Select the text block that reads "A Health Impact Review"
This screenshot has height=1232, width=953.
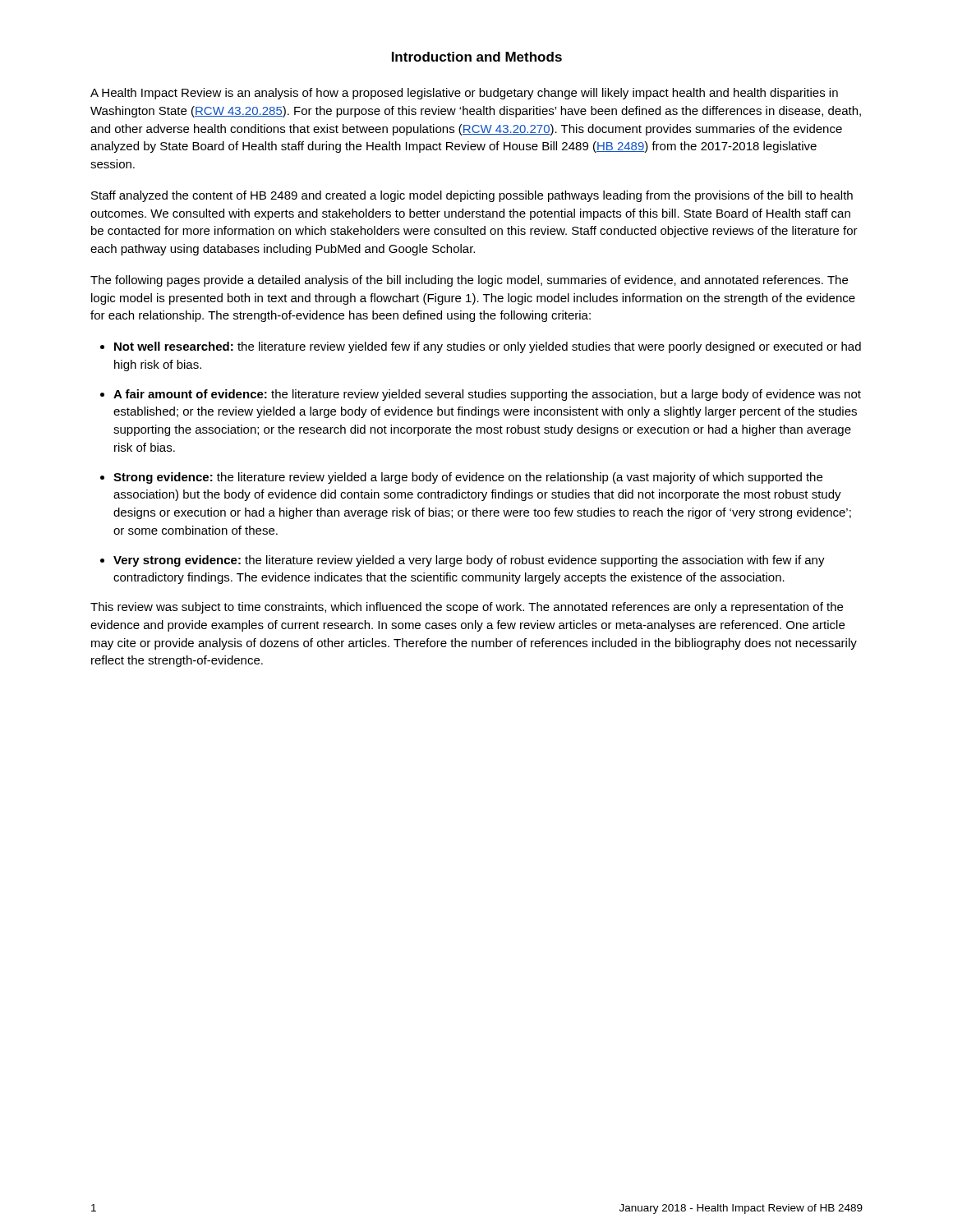[x=476, y=128]
